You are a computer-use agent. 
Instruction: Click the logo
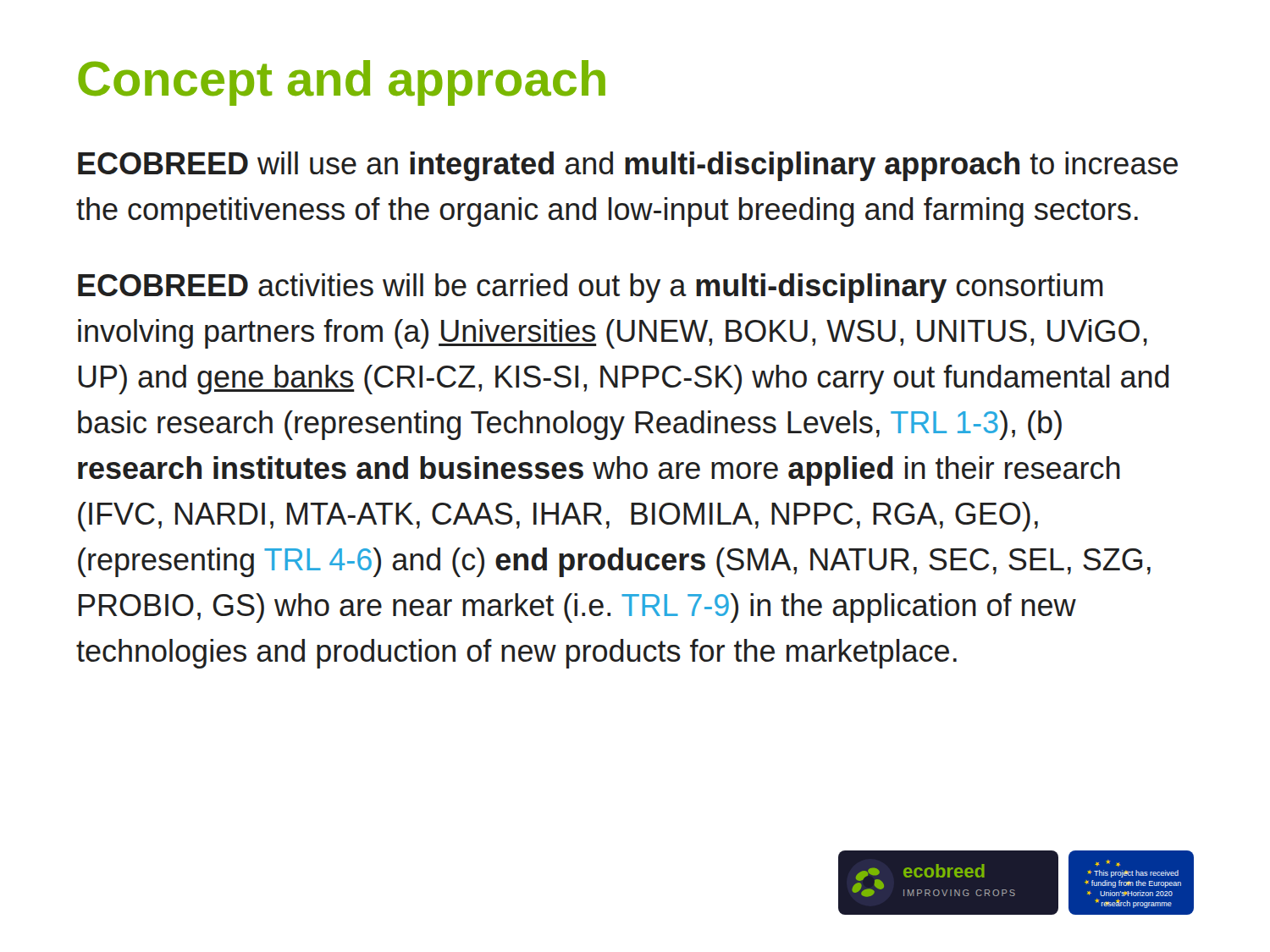1016,884
